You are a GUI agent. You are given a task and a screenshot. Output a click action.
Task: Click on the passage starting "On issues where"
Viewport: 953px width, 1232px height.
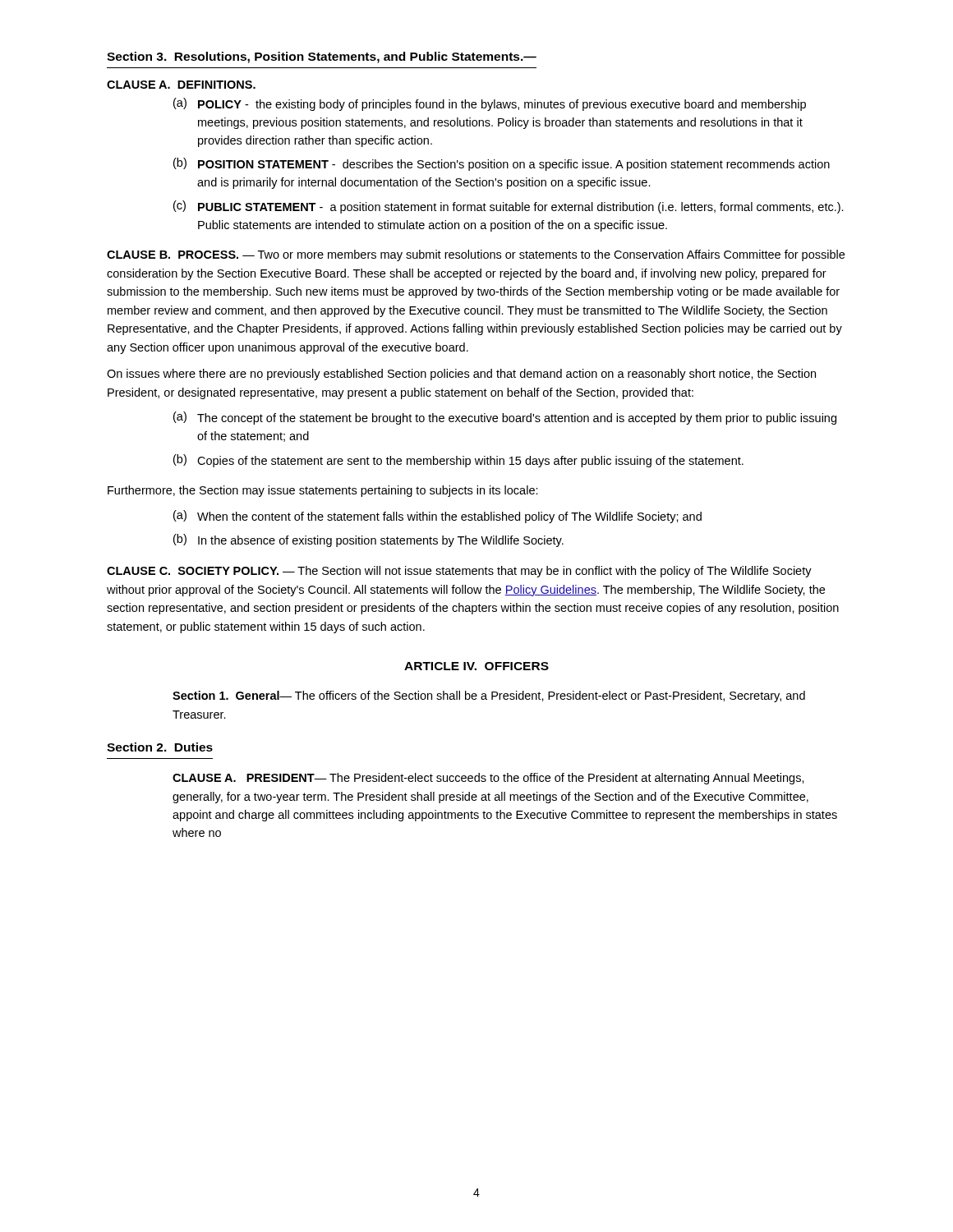click(462, 383)
